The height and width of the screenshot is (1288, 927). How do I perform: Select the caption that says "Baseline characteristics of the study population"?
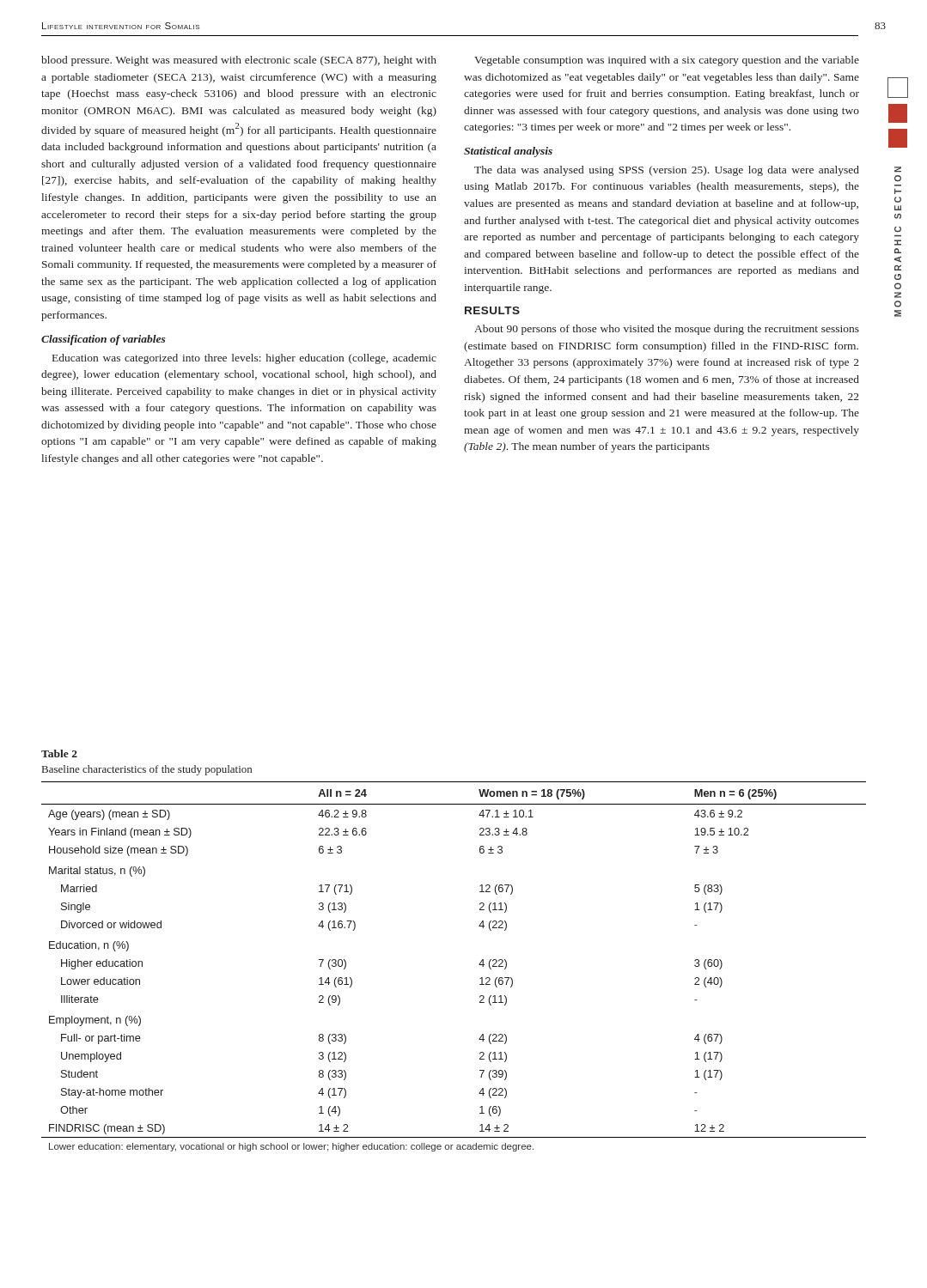click(x=147, y=769)
